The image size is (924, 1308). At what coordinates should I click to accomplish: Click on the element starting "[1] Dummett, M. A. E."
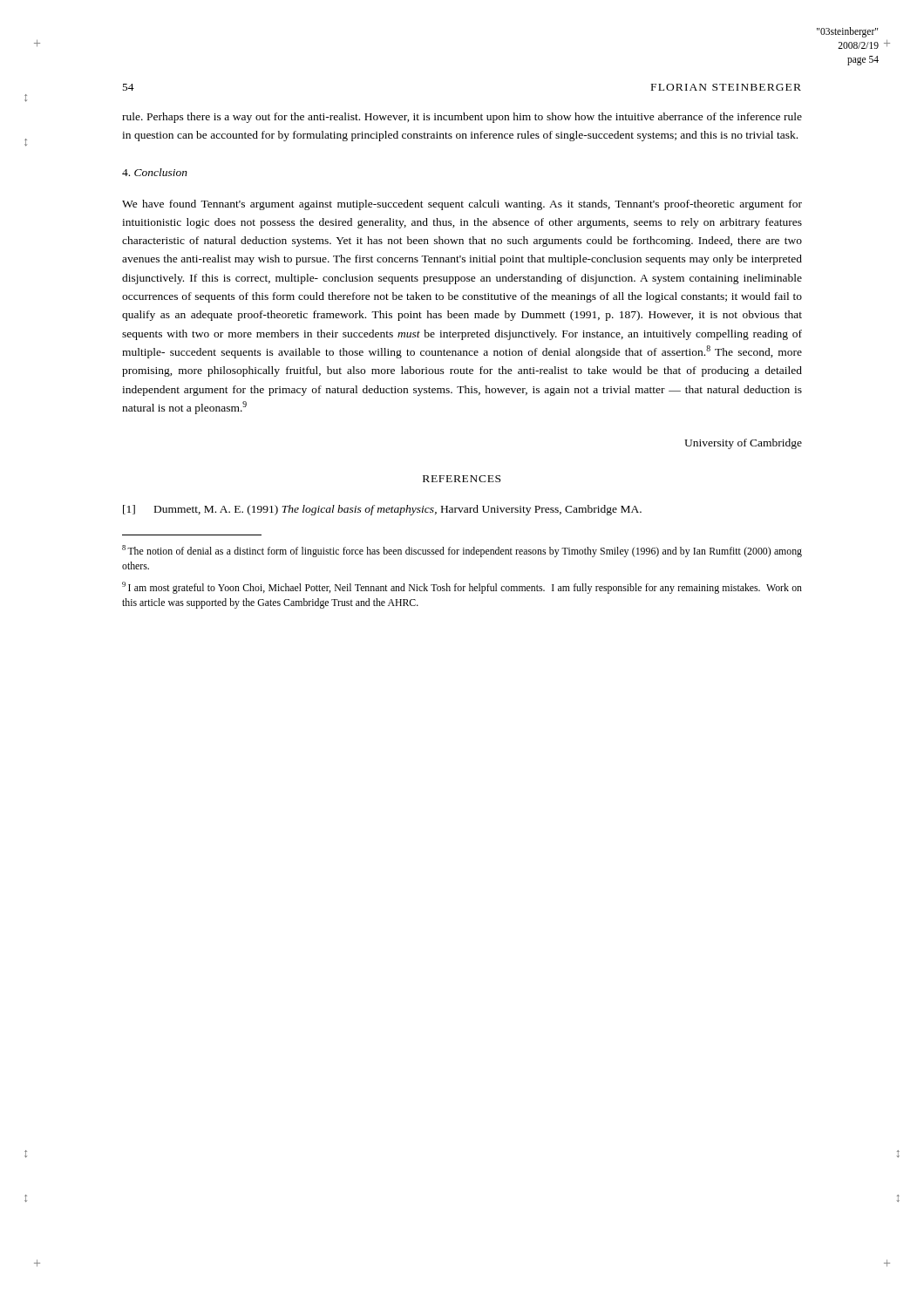pos(382,510)
